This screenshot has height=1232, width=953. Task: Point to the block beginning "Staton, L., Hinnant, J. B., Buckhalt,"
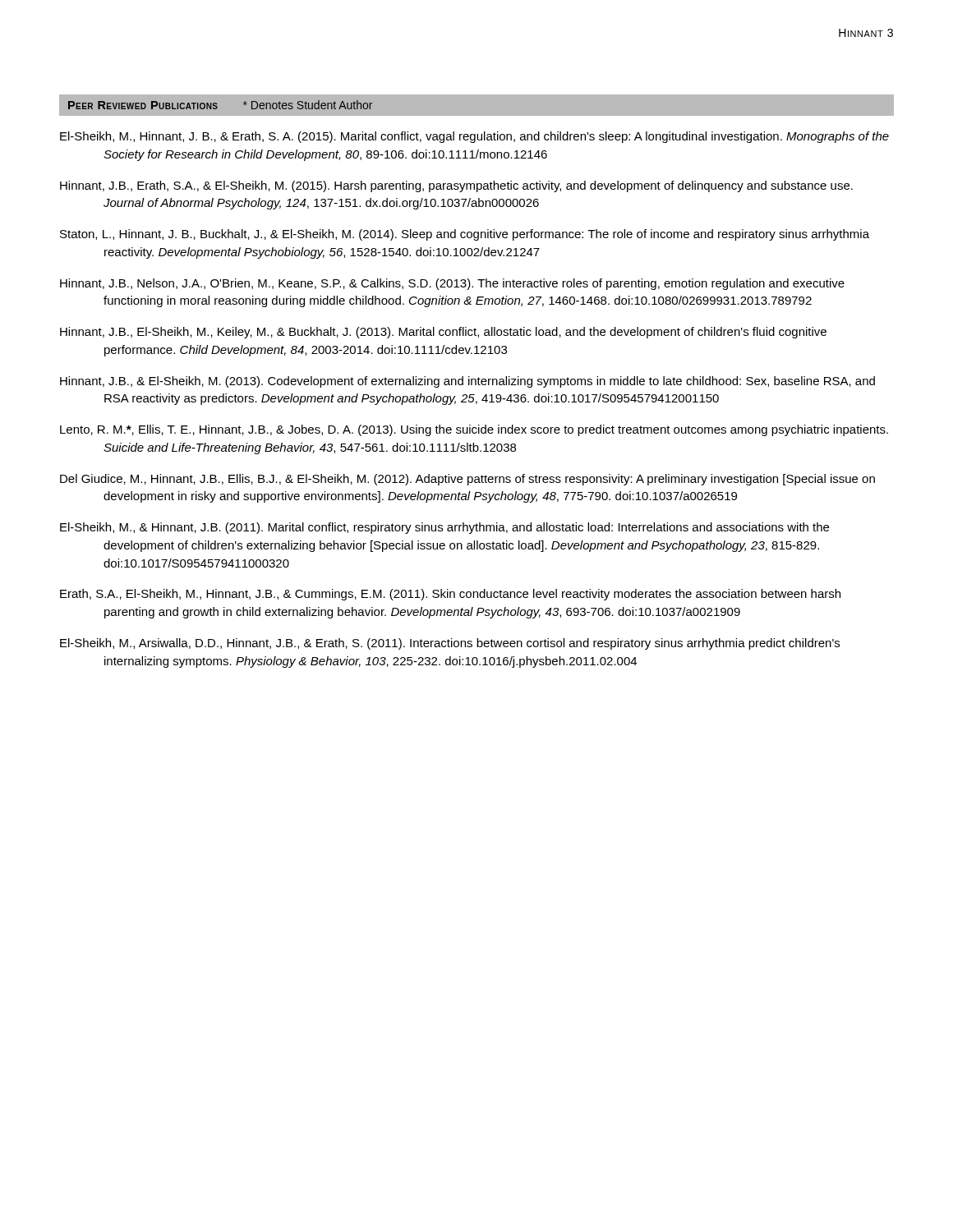pyautogui.click(x=464, y=243)
